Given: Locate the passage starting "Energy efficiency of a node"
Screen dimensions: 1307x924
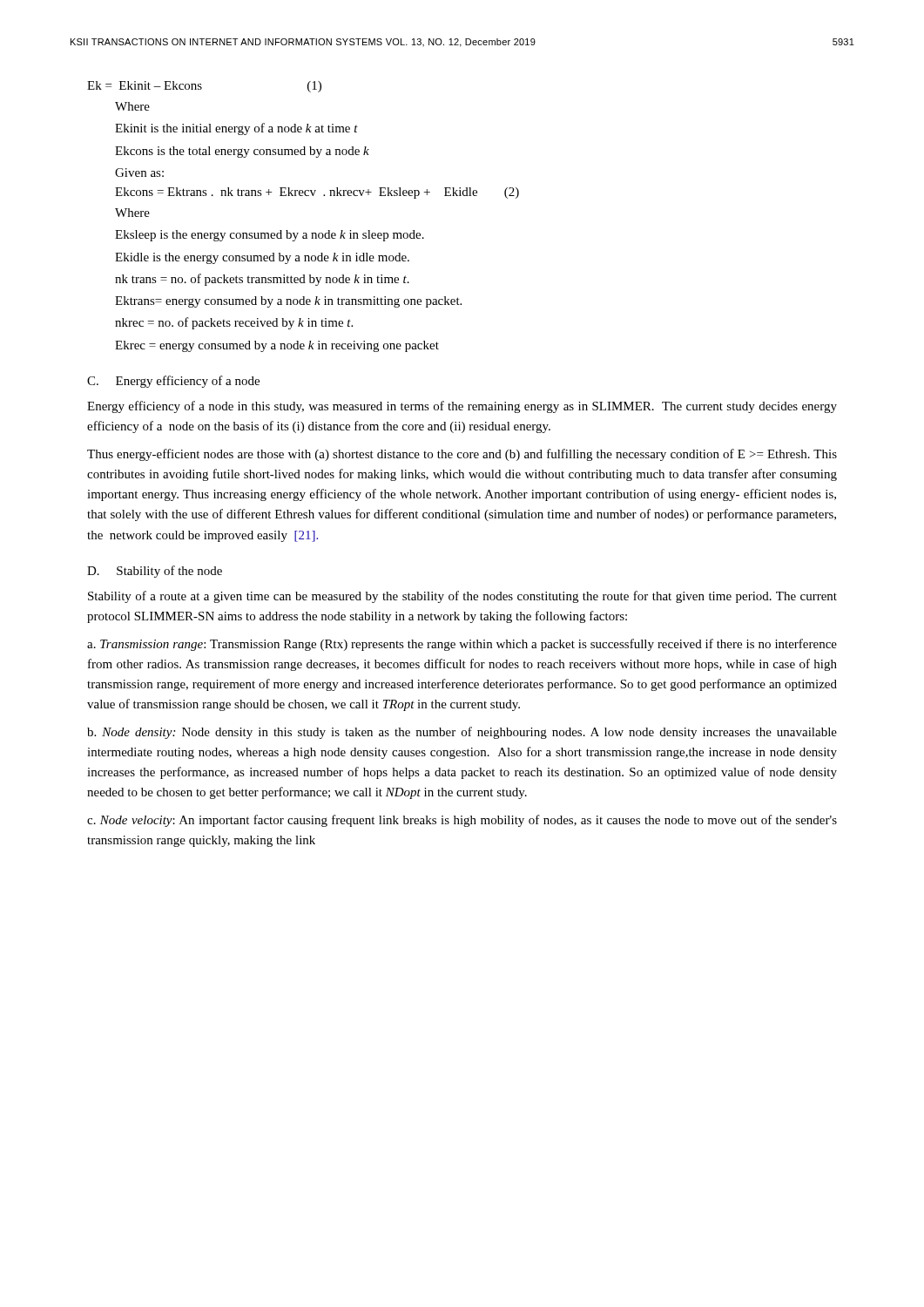Looking at the screenshot, I should [462, 417].
